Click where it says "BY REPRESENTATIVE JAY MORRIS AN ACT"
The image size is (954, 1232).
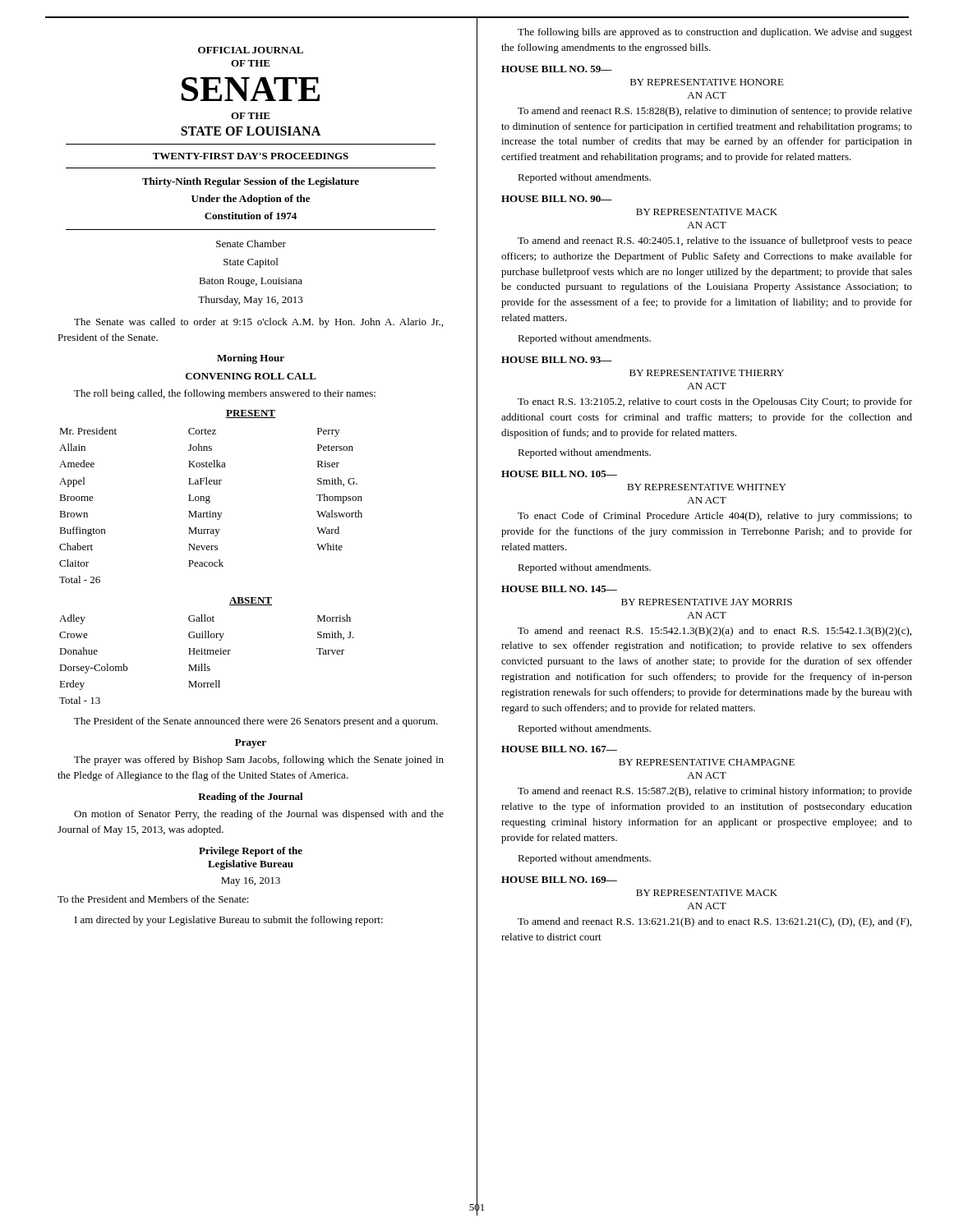coord(707,608)
